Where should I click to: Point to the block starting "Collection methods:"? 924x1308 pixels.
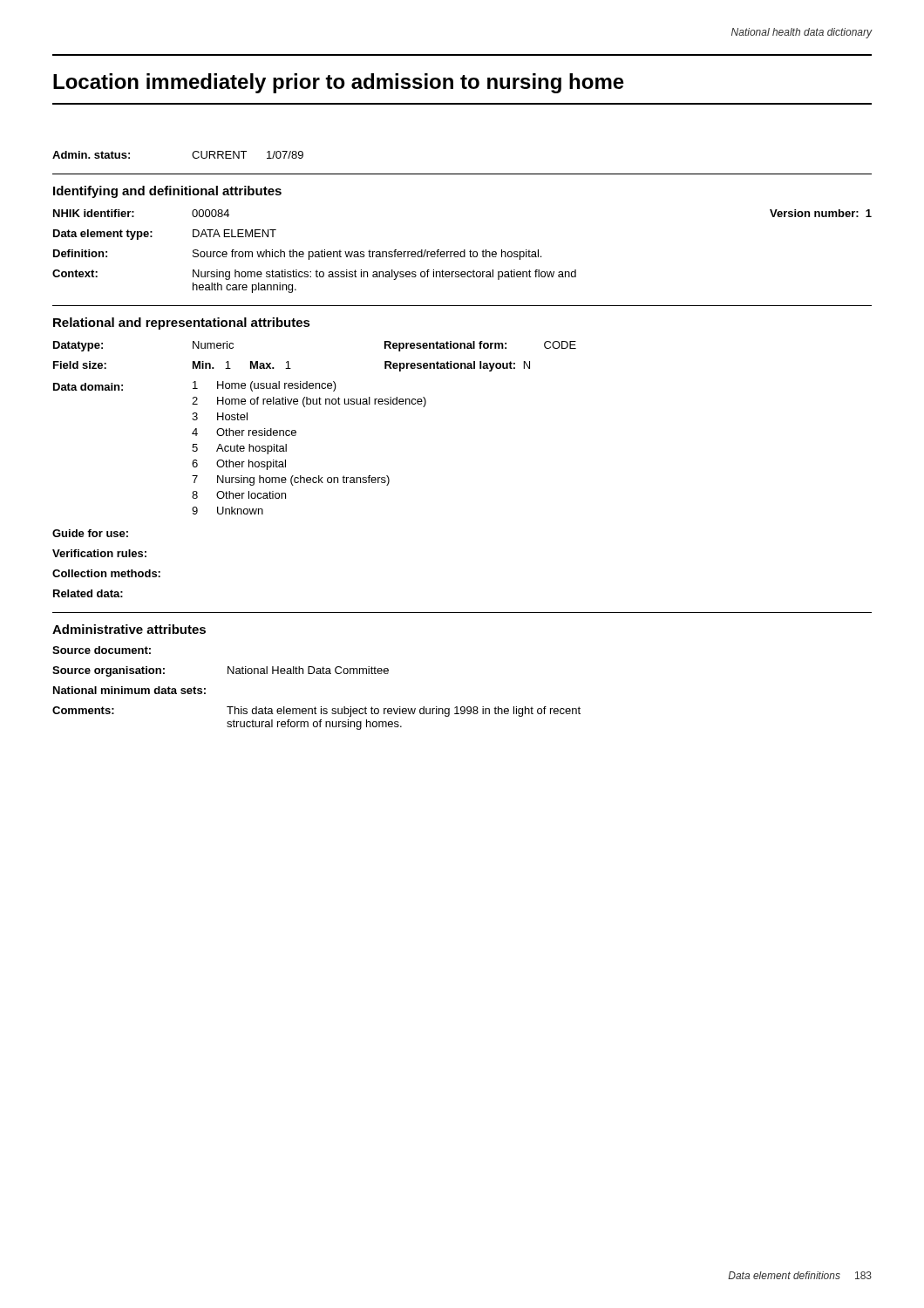[x=107, y=573]
